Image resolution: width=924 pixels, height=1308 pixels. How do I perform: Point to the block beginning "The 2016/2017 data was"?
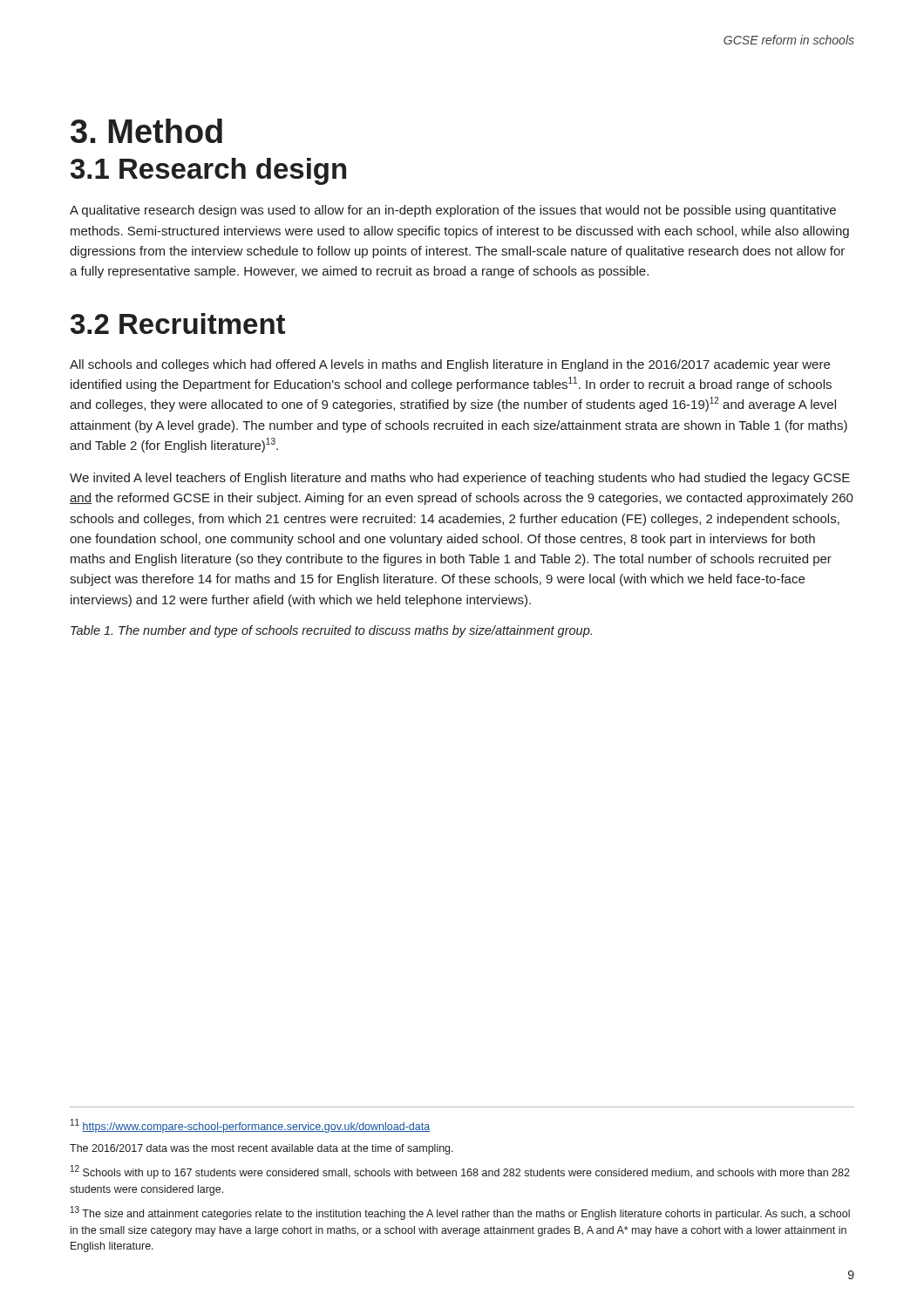(262, 1149)
